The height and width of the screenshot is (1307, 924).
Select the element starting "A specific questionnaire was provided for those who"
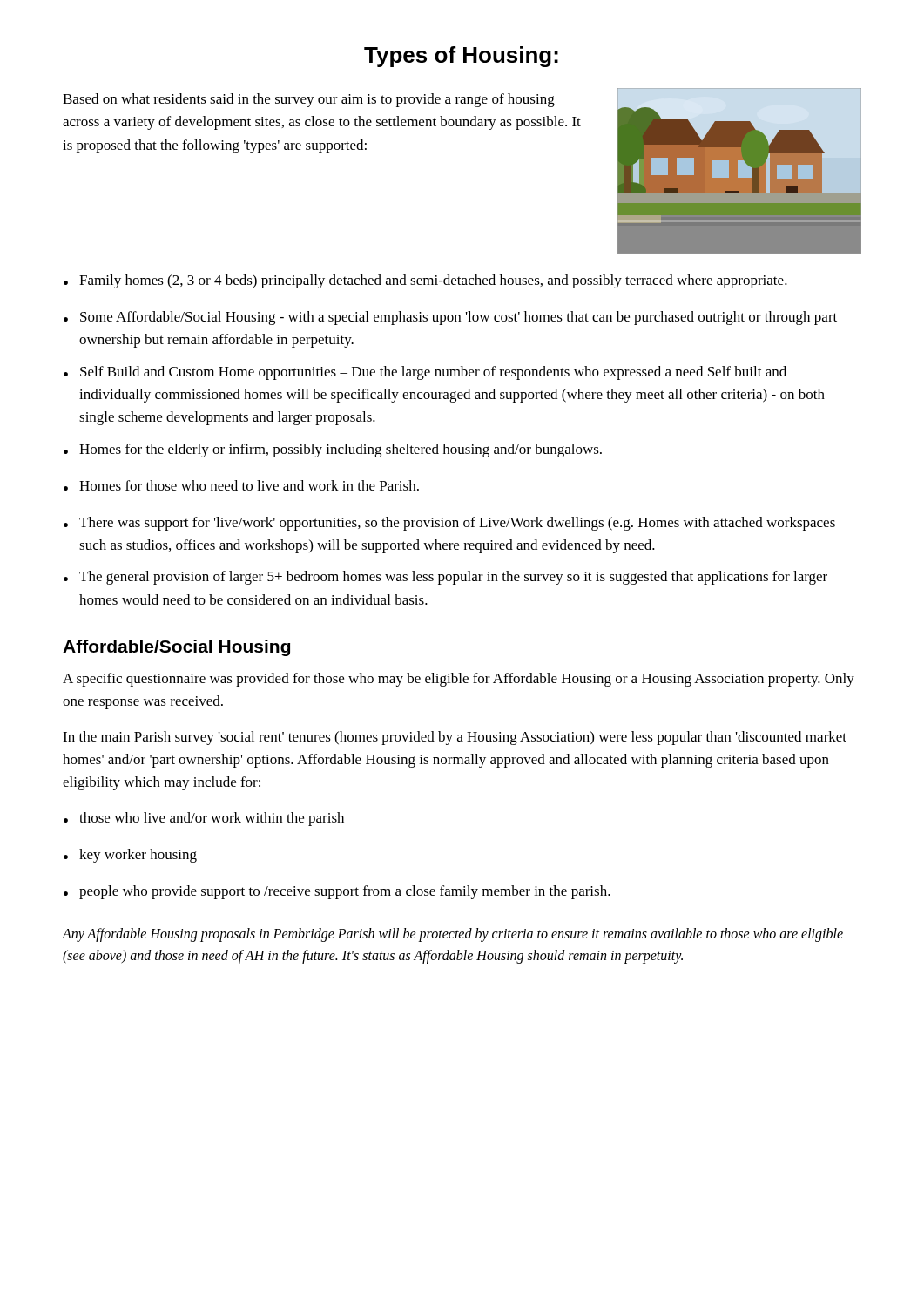(458, 690)
